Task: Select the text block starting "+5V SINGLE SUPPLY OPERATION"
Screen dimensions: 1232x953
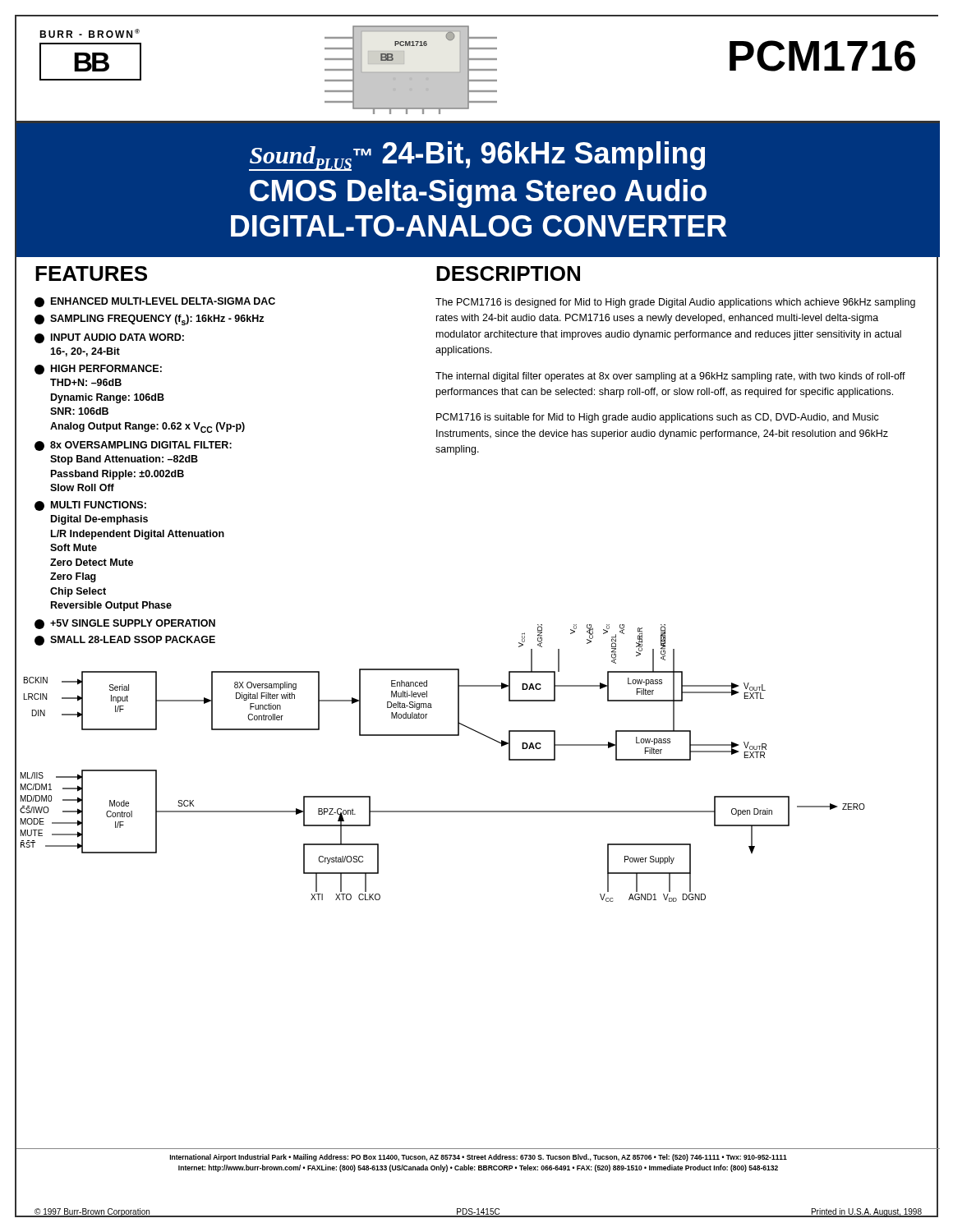Action: click(x=223, y=624)
